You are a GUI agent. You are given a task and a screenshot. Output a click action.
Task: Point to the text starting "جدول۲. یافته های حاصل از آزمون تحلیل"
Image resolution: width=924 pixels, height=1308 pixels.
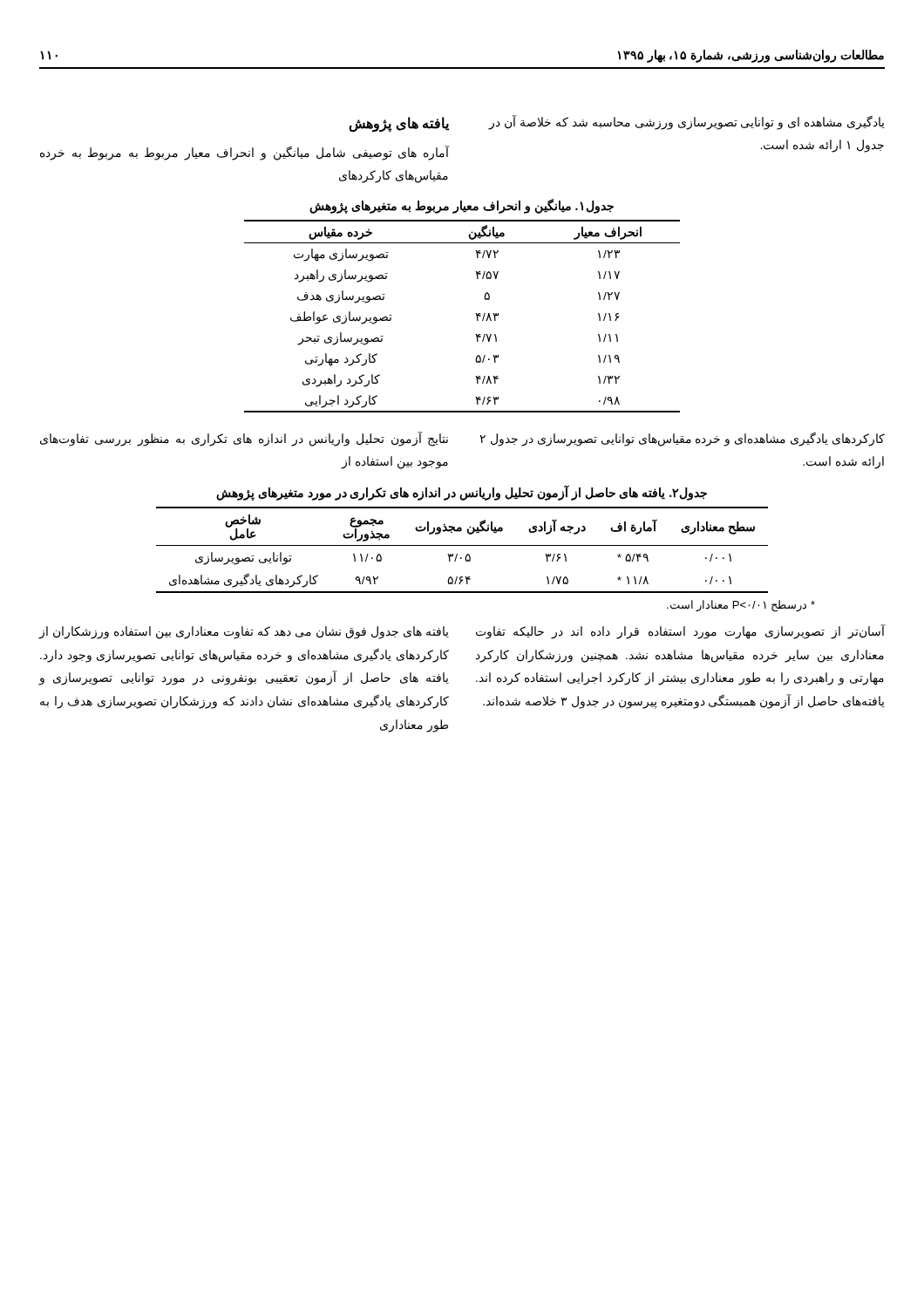click(462, 493)
